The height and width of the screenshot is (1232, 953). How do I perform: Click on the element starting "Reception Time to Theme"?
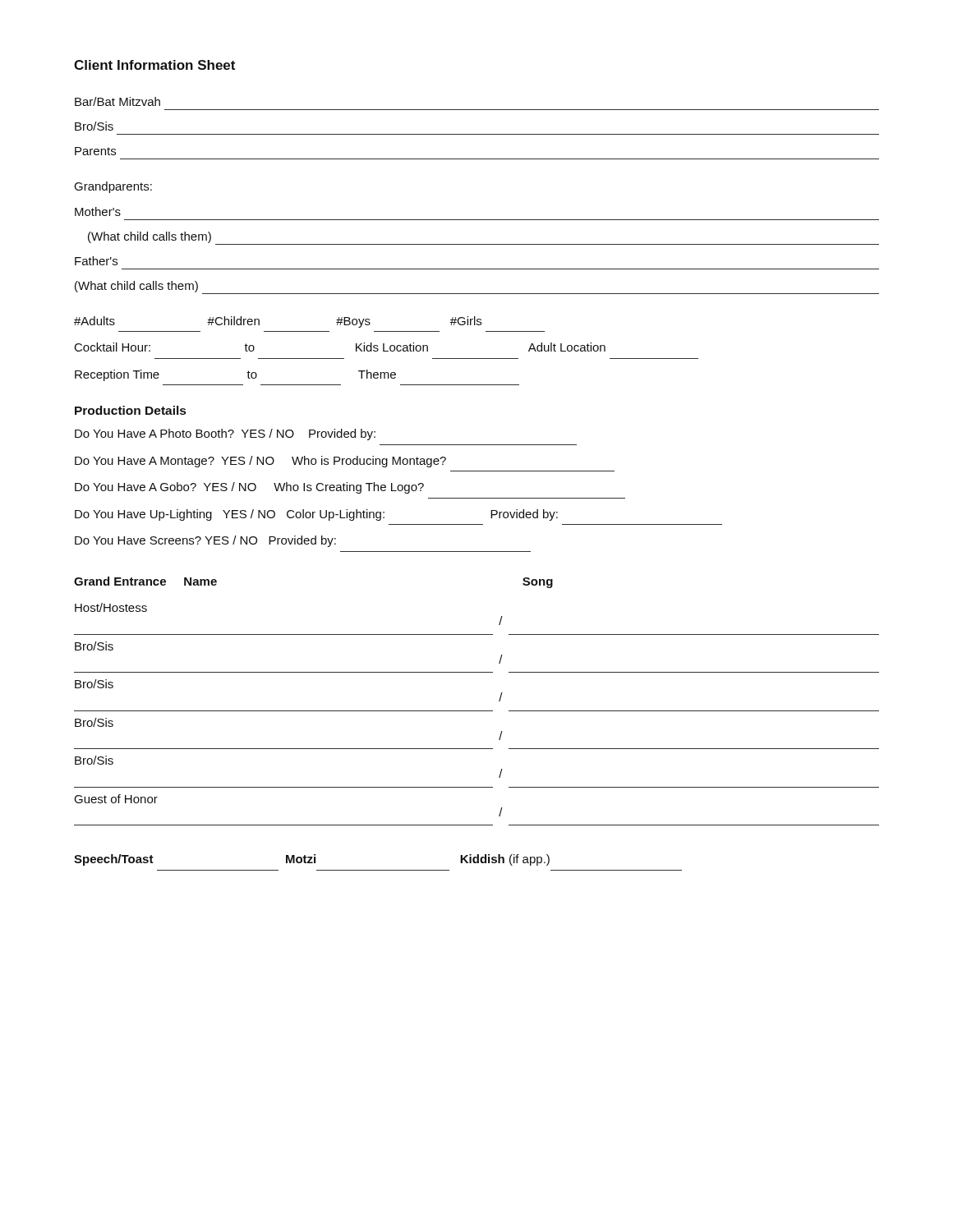point(296,374)
